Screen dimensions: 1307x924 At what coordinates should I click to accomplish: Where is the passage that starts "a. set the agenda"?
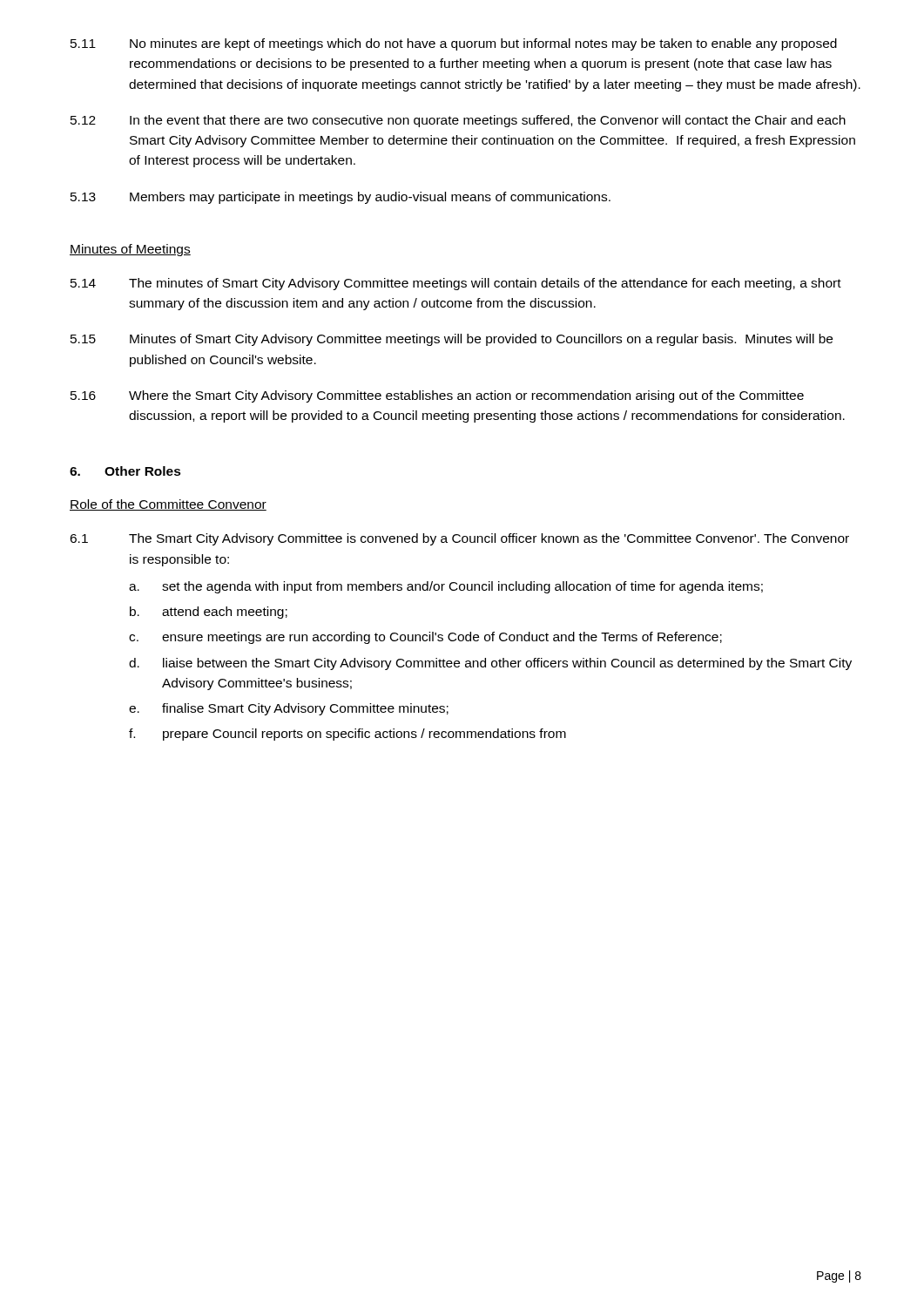[495, 586]
